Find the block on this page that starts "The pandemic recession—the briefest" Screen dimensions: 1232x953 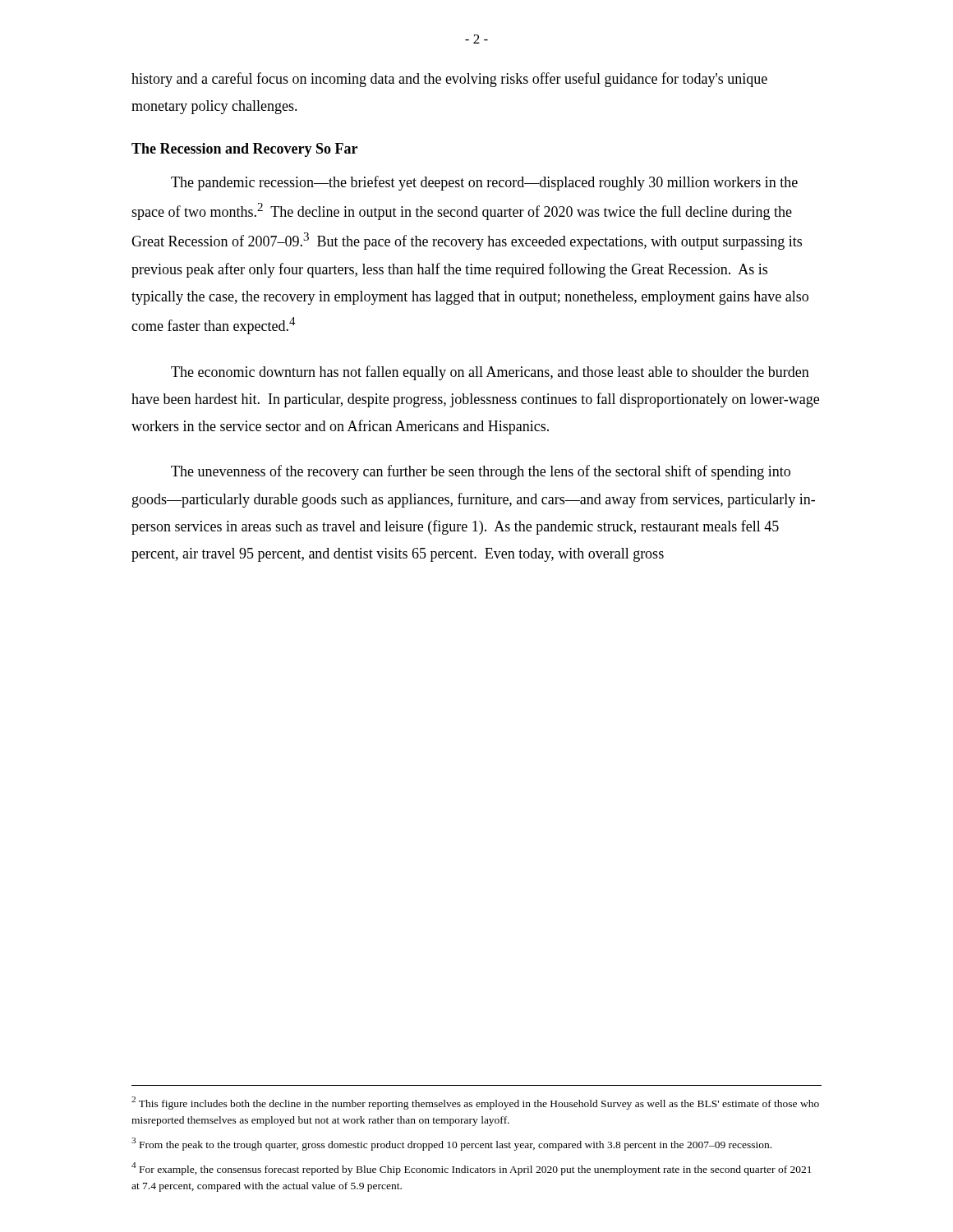(476, 255)
